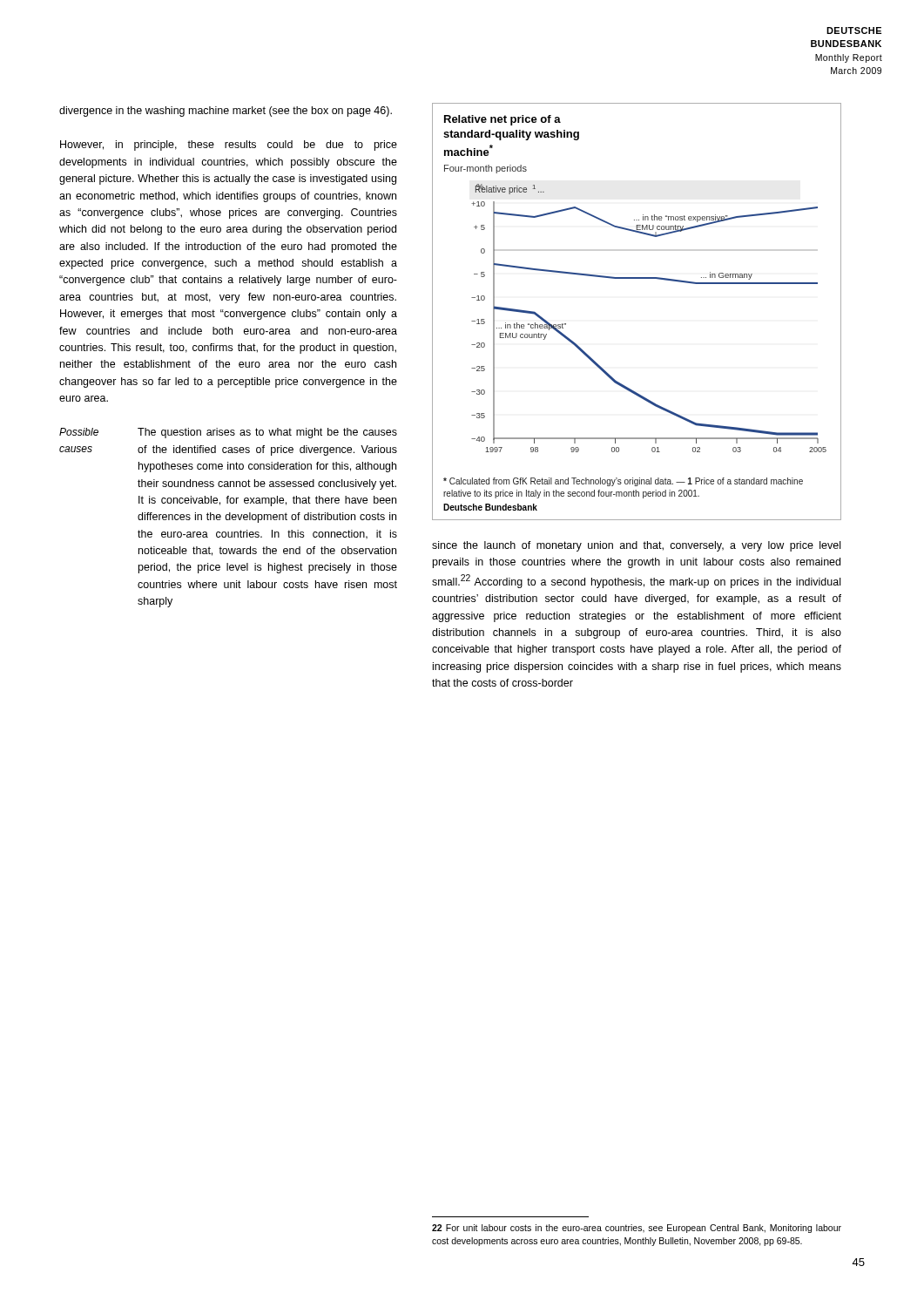The height and width of the screenshot is (1307, 924).
Task: Click on the text block that reads "However, in principle, these"
Action: pos(228,272)
